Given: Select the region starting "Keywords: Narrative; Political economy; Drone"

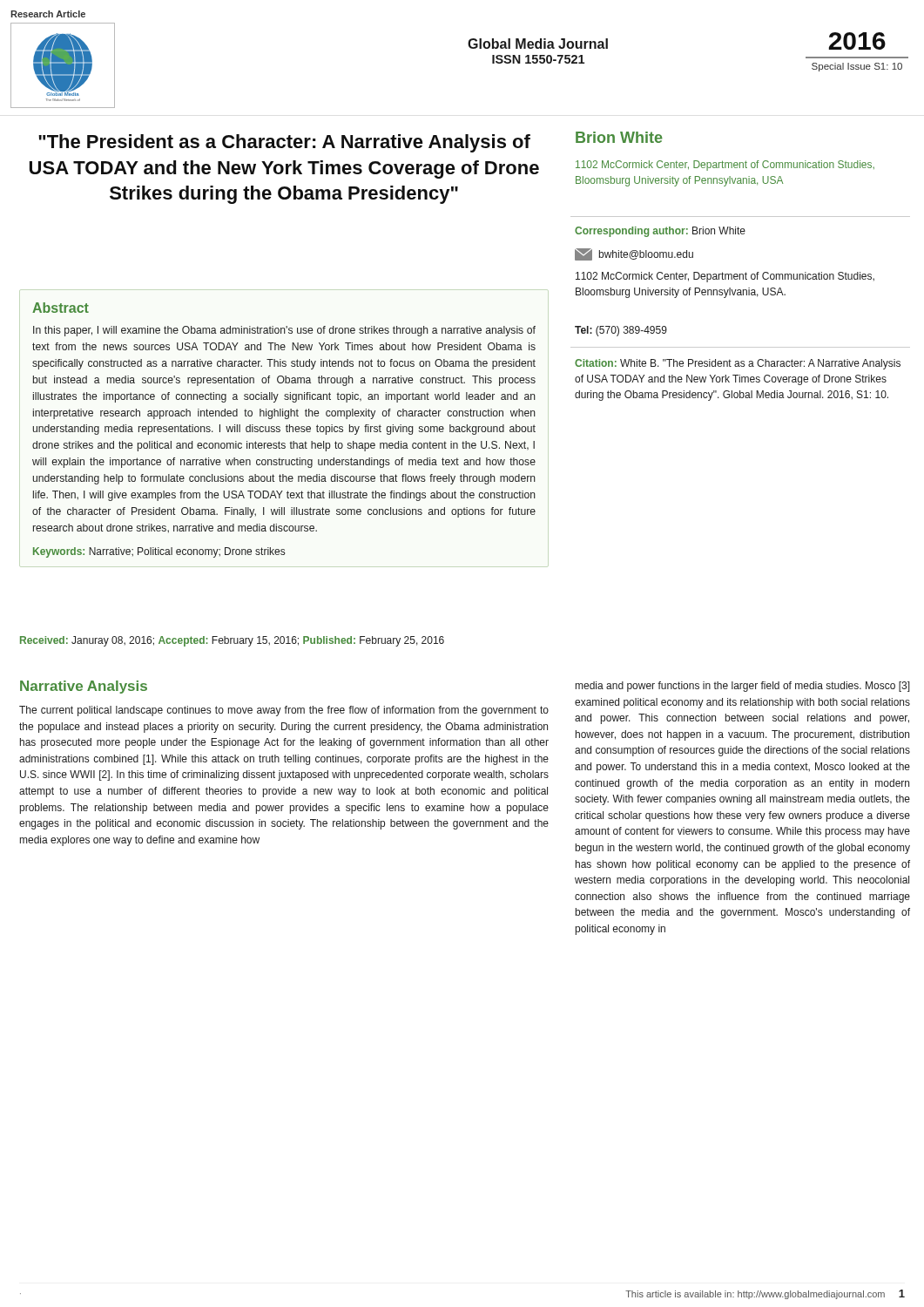Looking at the screenshot, I should tap(159, 551).
